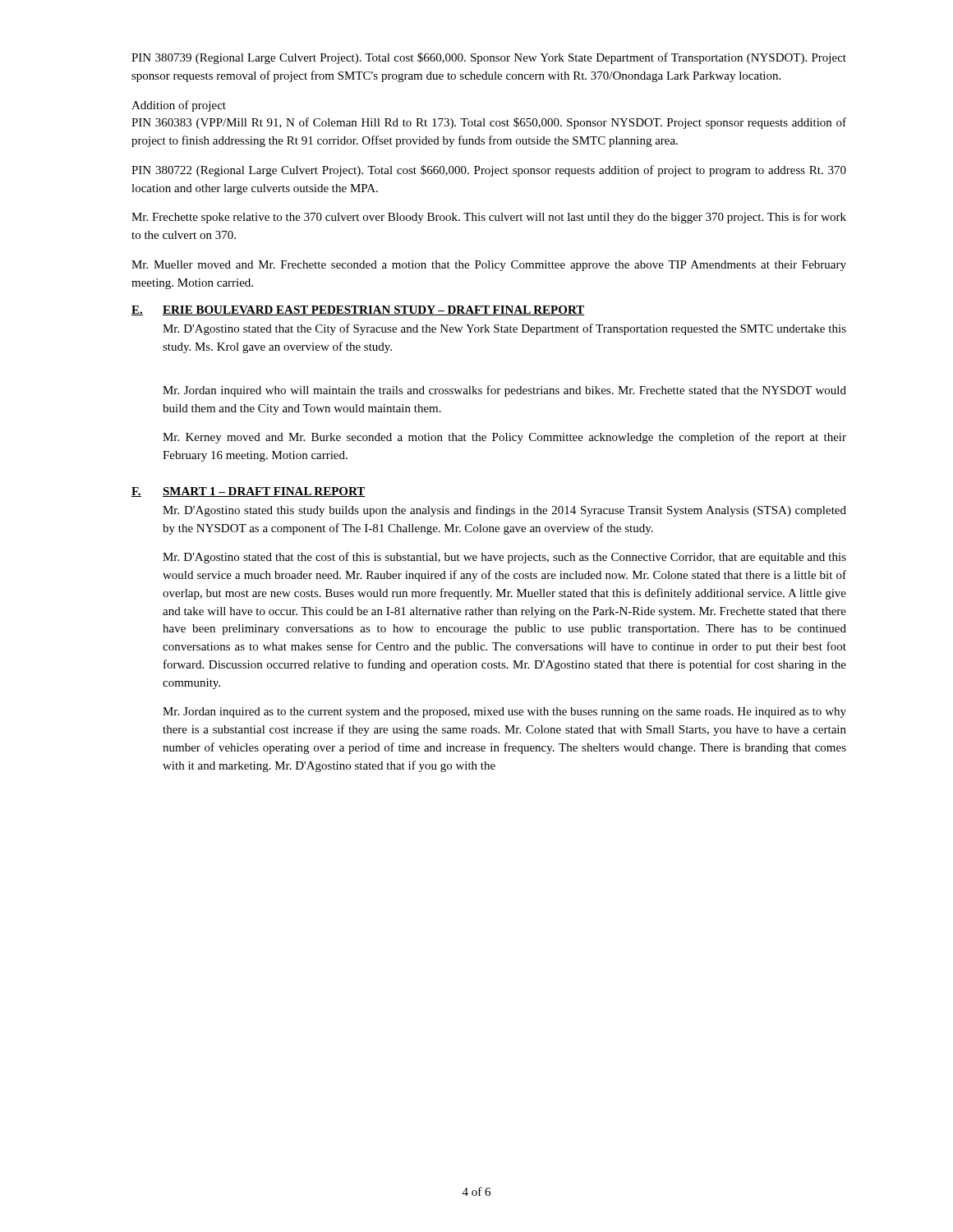Locate the block of text that opens with "Mr. Jordan inquired as to the current system"
Screen dimensions: 1232x953
coord(504,739)
